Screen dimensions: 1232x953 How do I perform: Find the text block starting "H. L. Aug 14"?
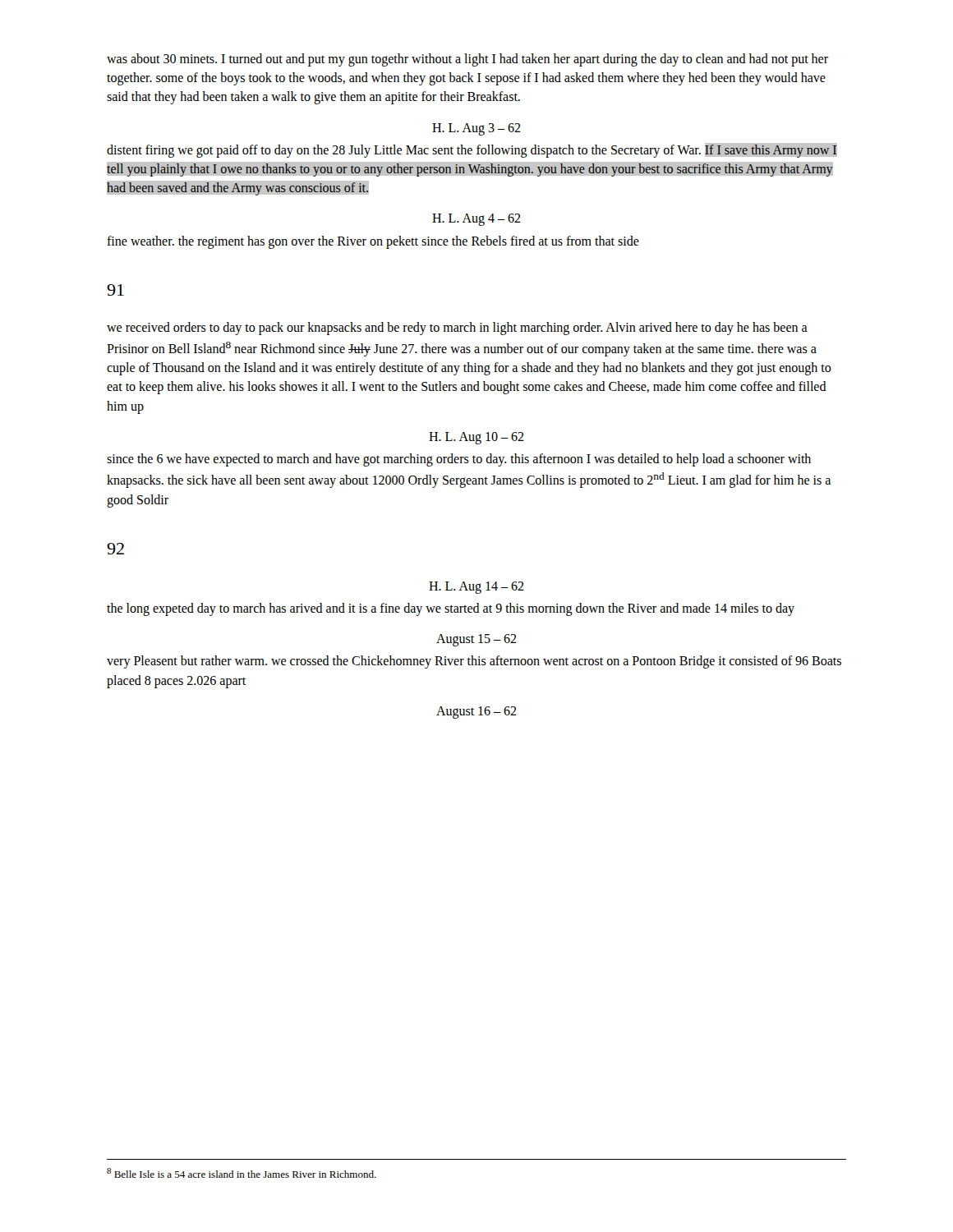(476, 586)
